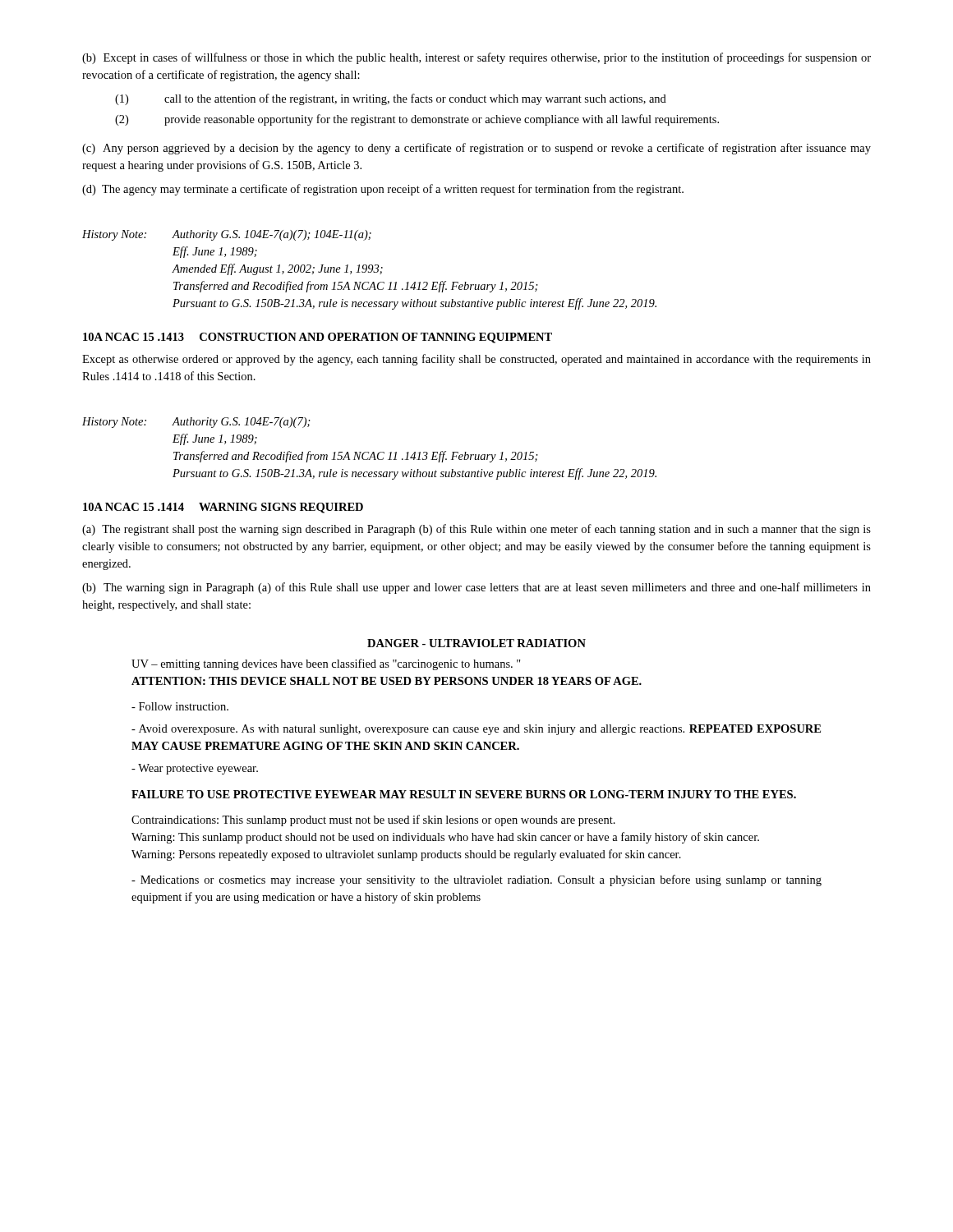Point to the passage starting "Medications or cosmetics may increase your sensitivity"
Viewport: 953px width, 1232px height.
click(x=476, y=888)
